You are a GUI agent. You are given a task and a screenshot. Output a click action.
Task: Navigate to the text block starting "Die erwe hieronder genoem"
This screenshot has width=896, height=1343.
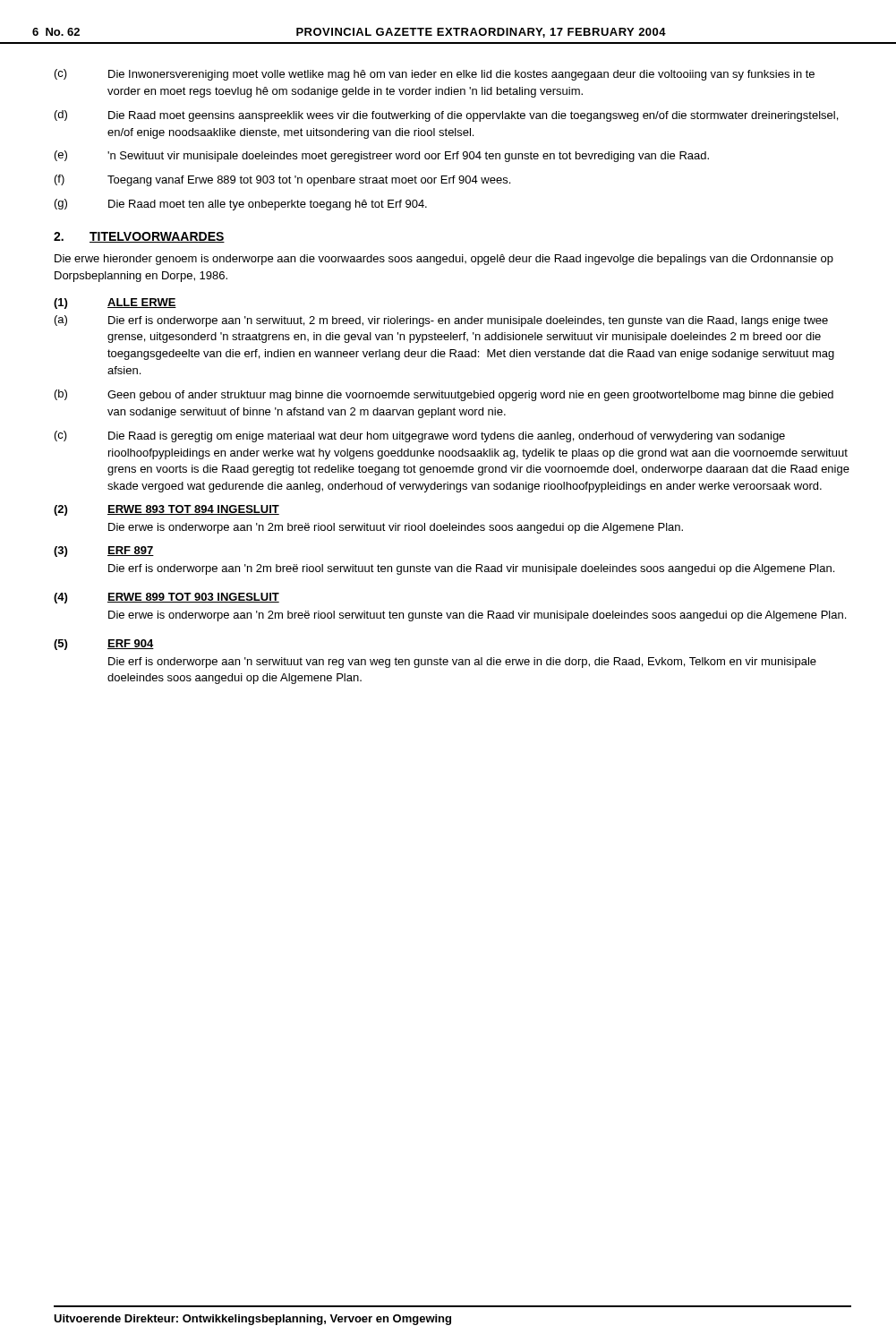(x=443, y=267)
